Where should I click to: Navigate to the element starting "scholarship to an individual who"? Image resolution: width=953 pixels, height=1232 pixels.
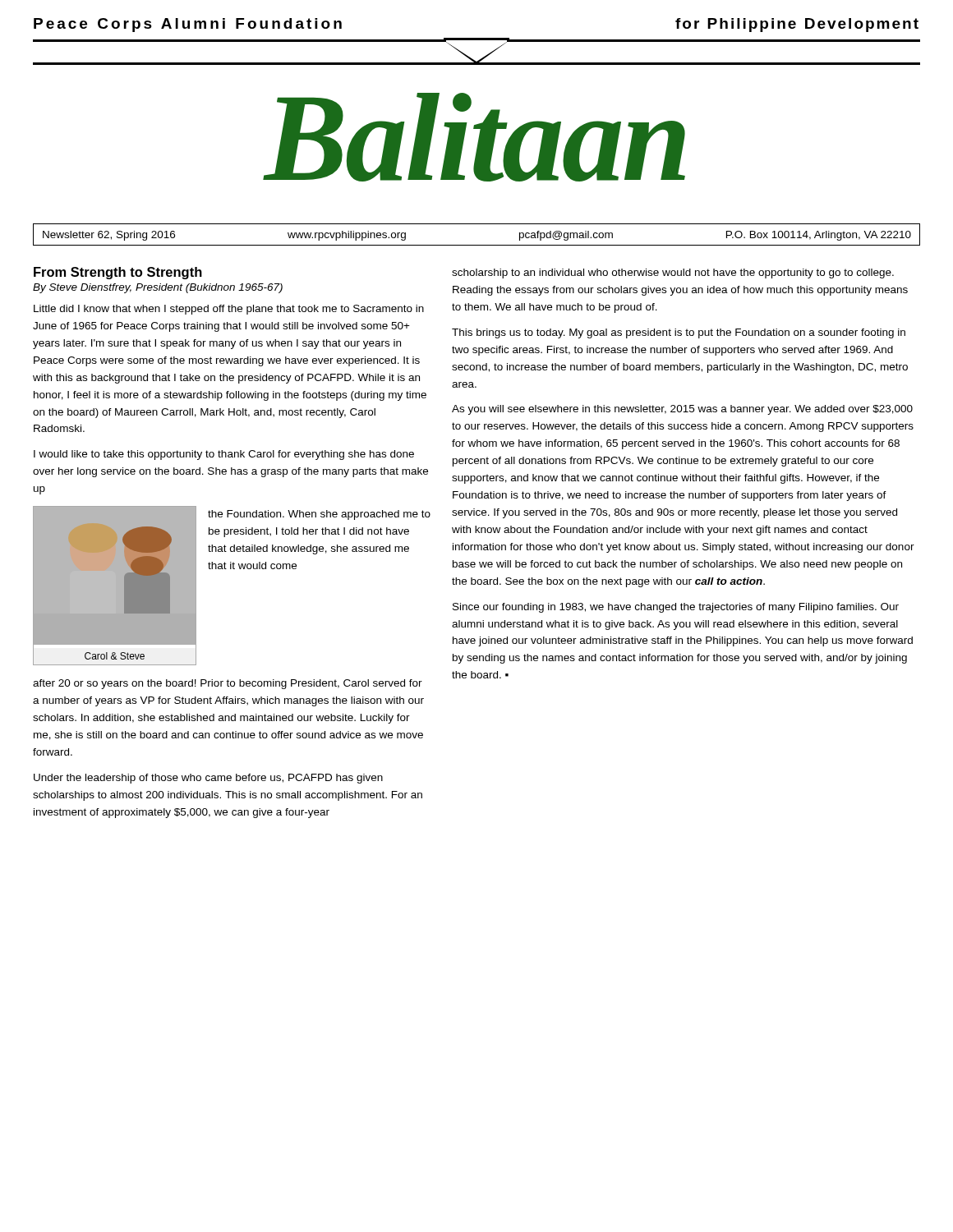[x=680, y=289]
